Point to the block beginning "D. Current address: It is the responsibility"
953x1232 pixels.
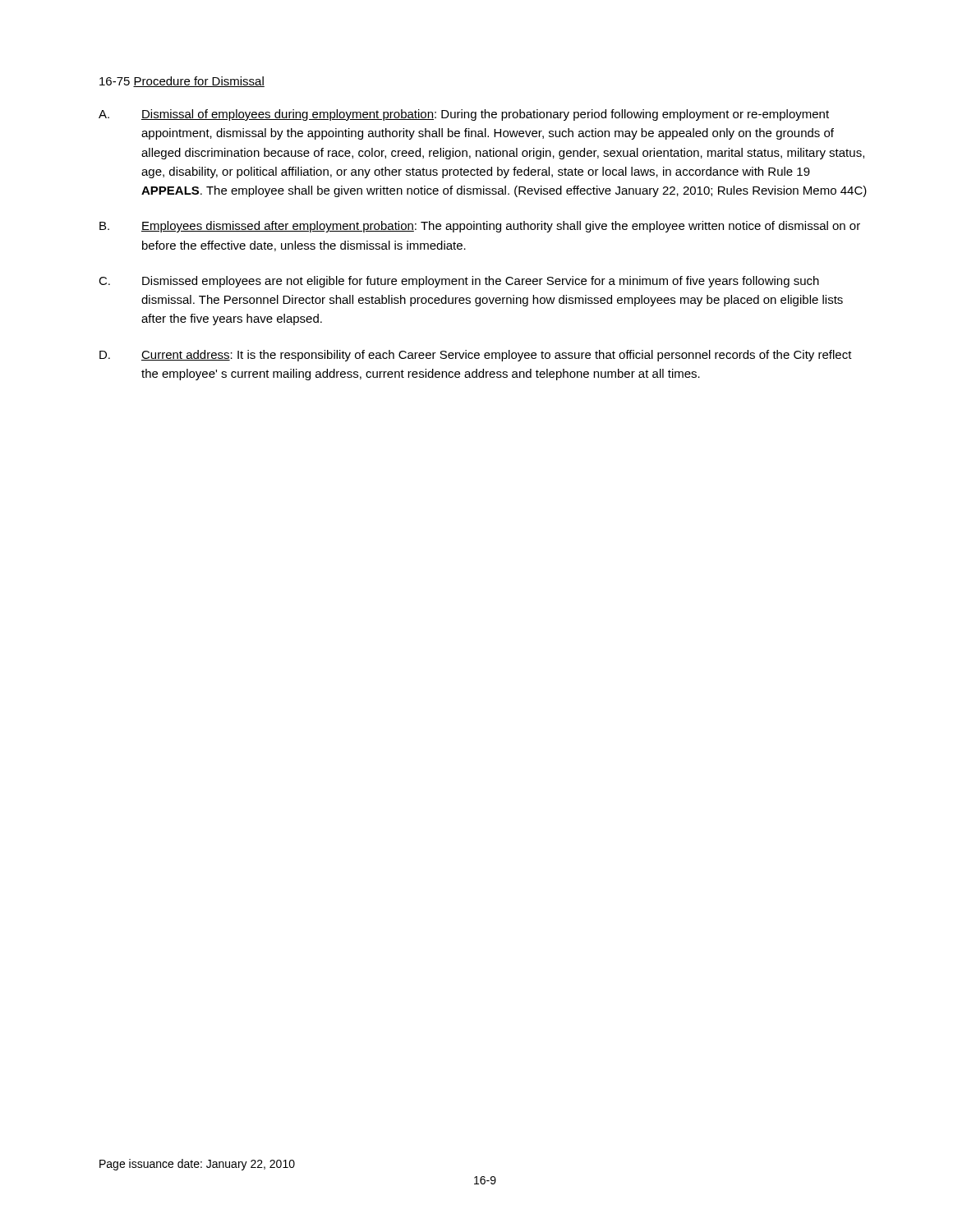485,364
